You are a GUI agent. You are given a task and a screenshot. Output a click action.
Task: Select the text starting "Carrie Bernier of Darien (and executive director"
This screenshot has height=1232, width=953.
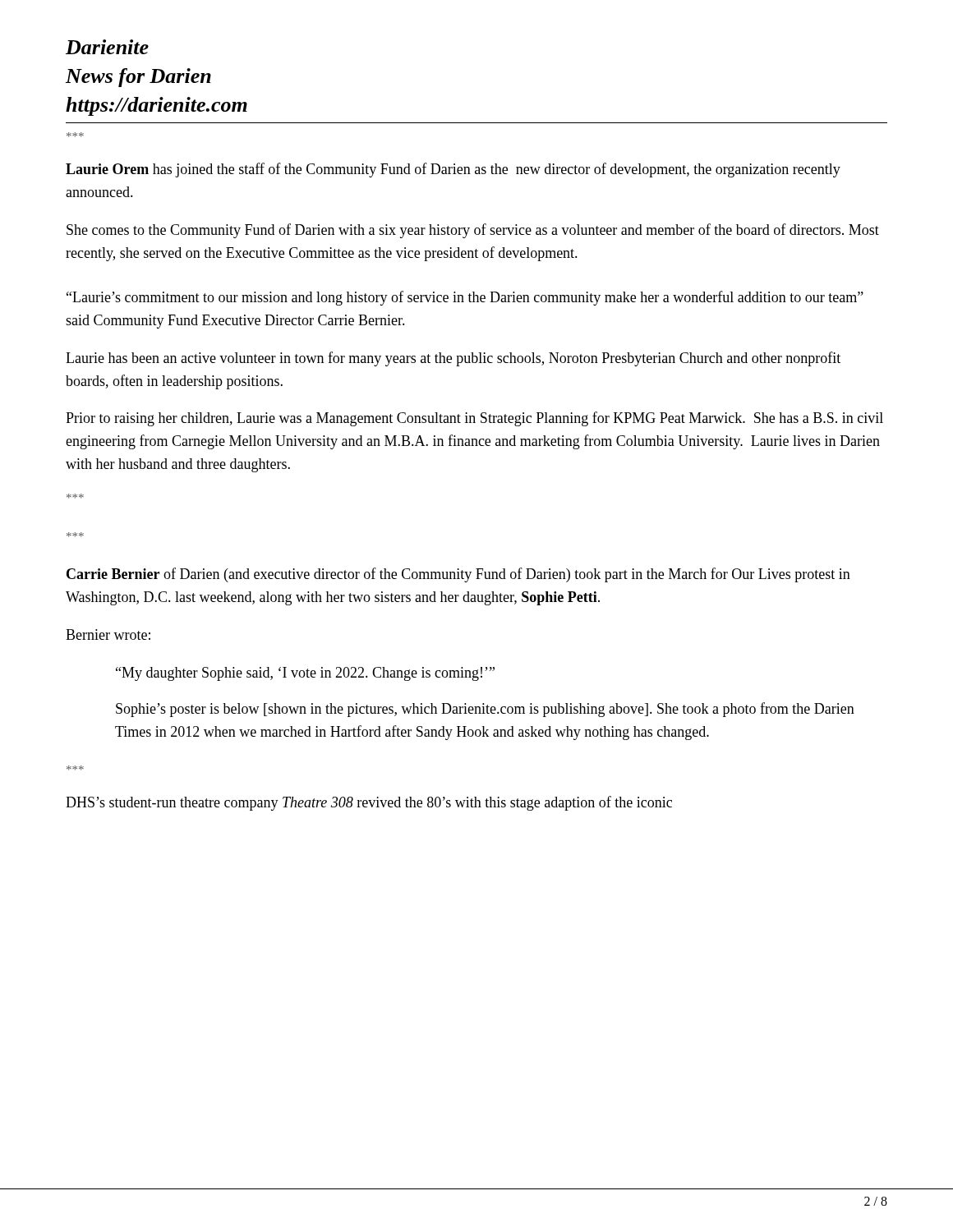(458, 586)
